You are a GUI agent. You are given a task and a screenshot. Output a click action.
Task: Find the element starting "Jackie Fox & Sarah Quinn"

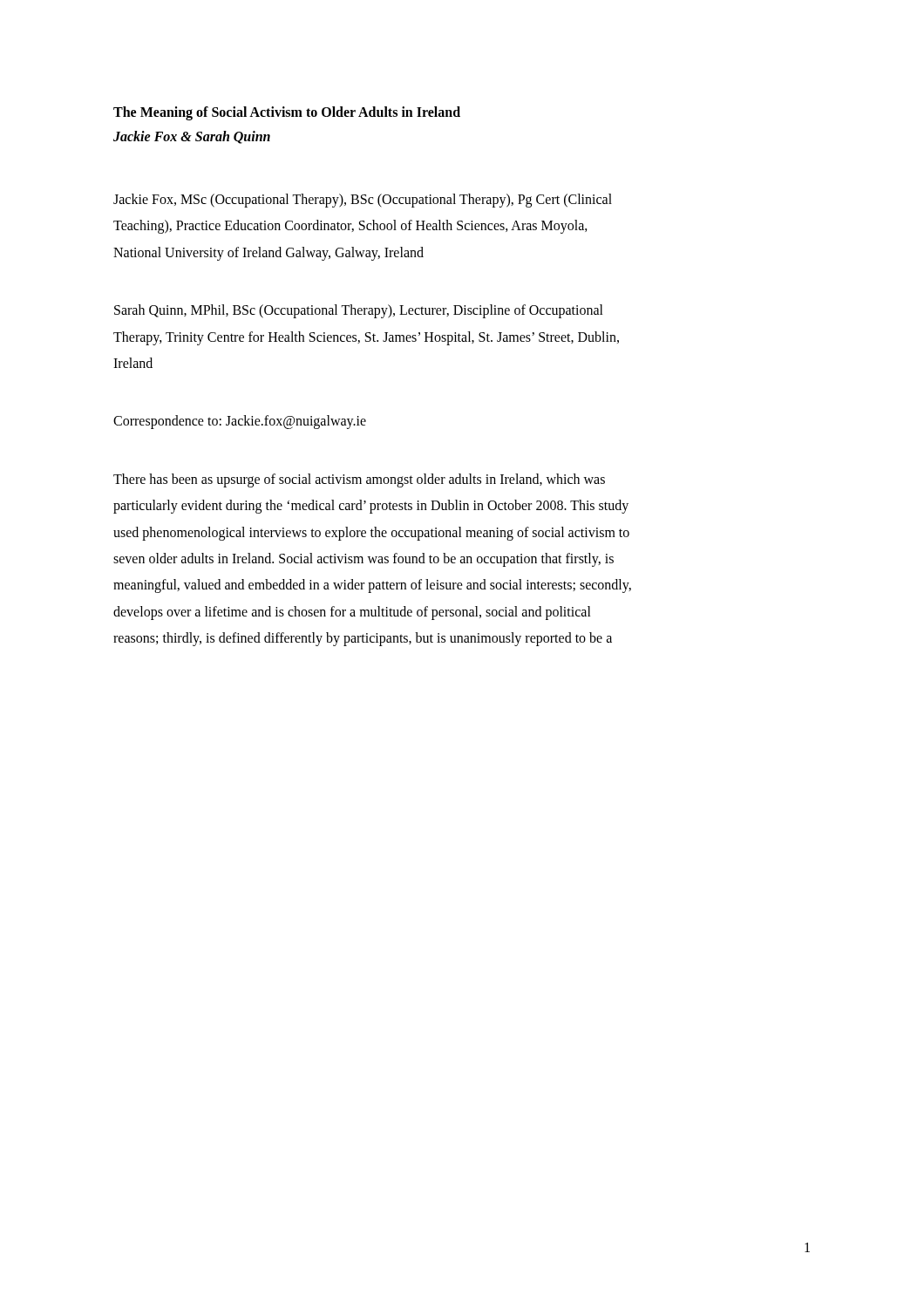point(192,136)
